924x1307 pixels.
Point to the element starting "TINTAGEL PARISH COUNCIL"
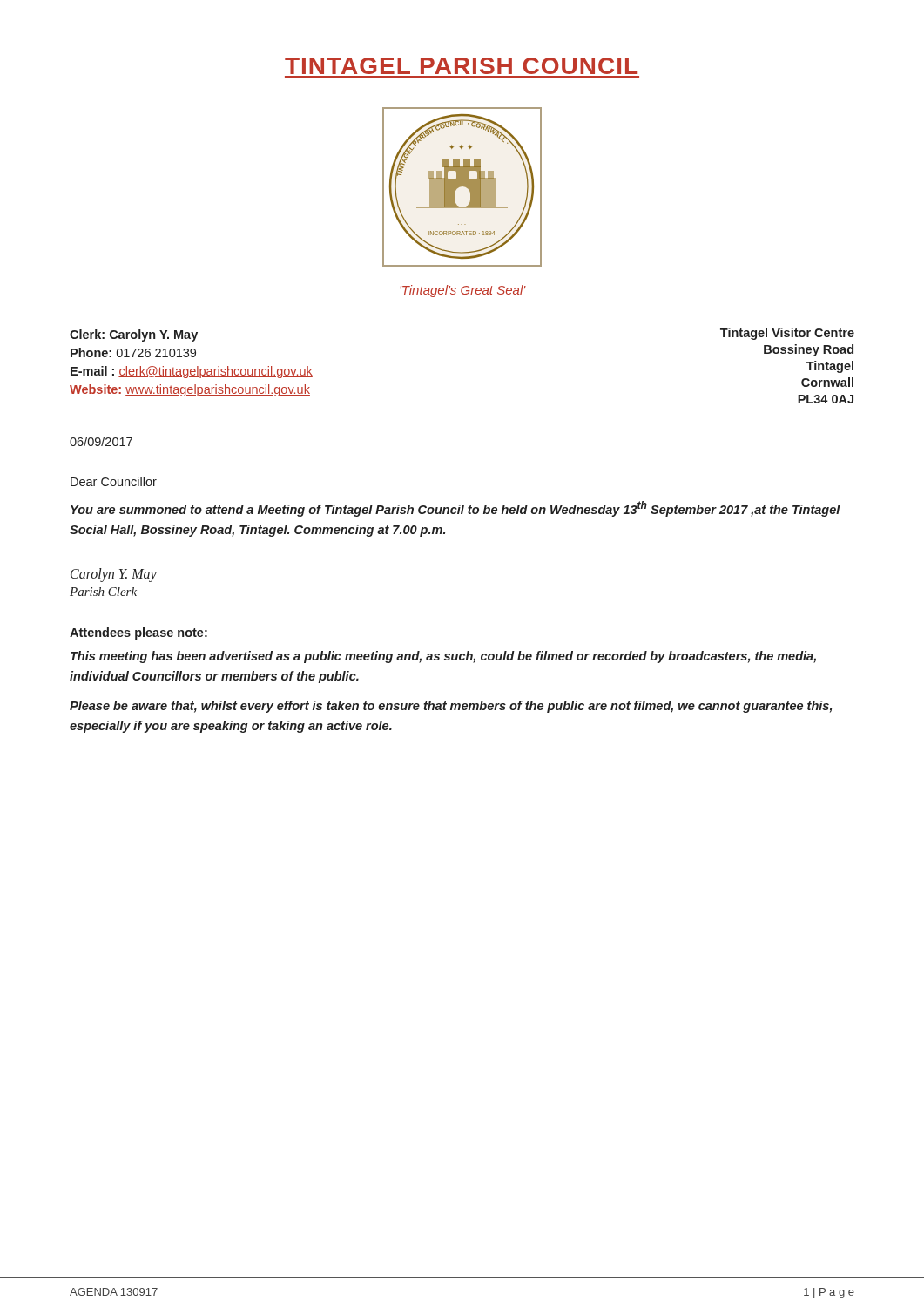pyautogui.click(x=462, y=66)
